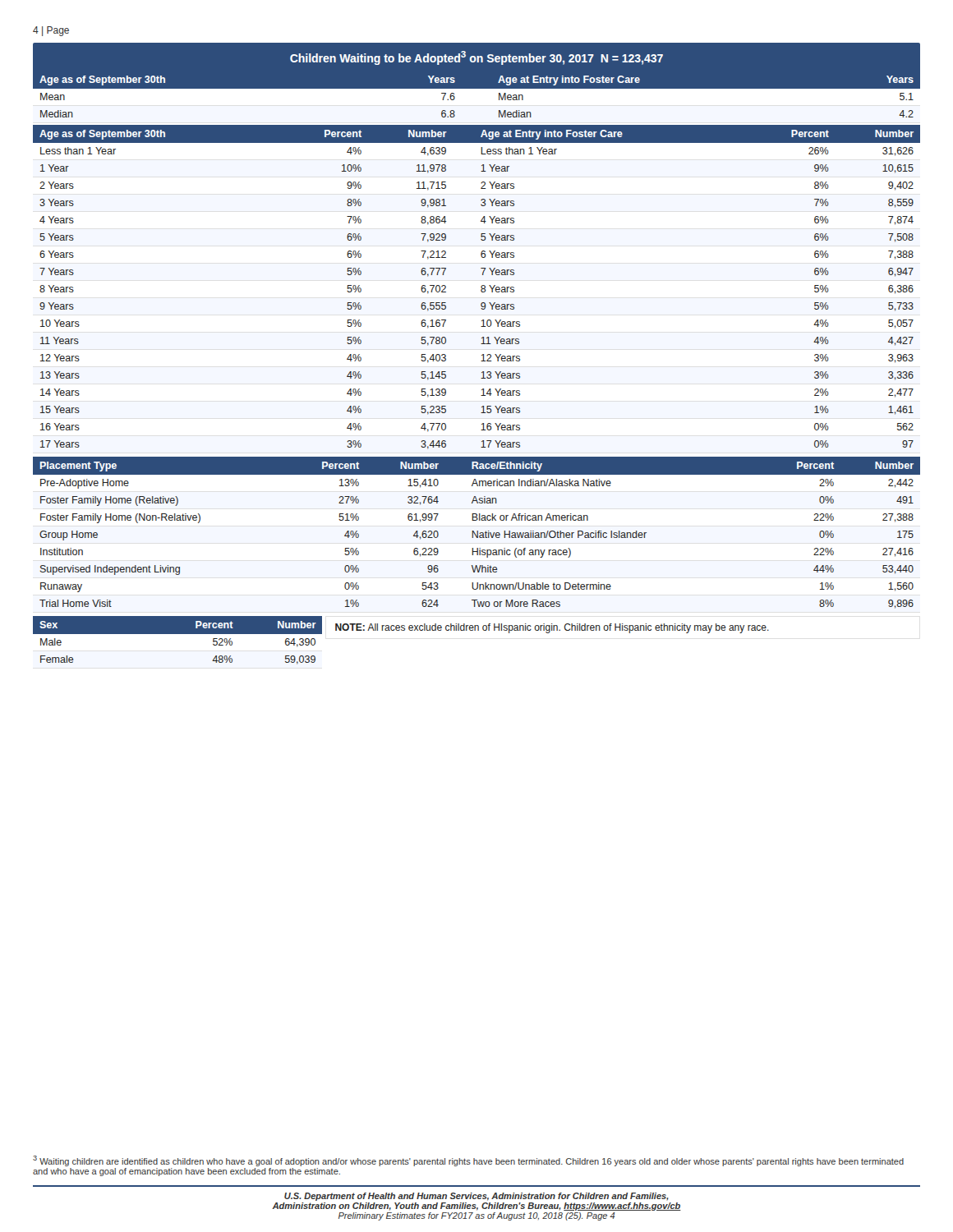Find the table that mentions "48%"
Viewport: 953px width, 1232px height.
179,642
